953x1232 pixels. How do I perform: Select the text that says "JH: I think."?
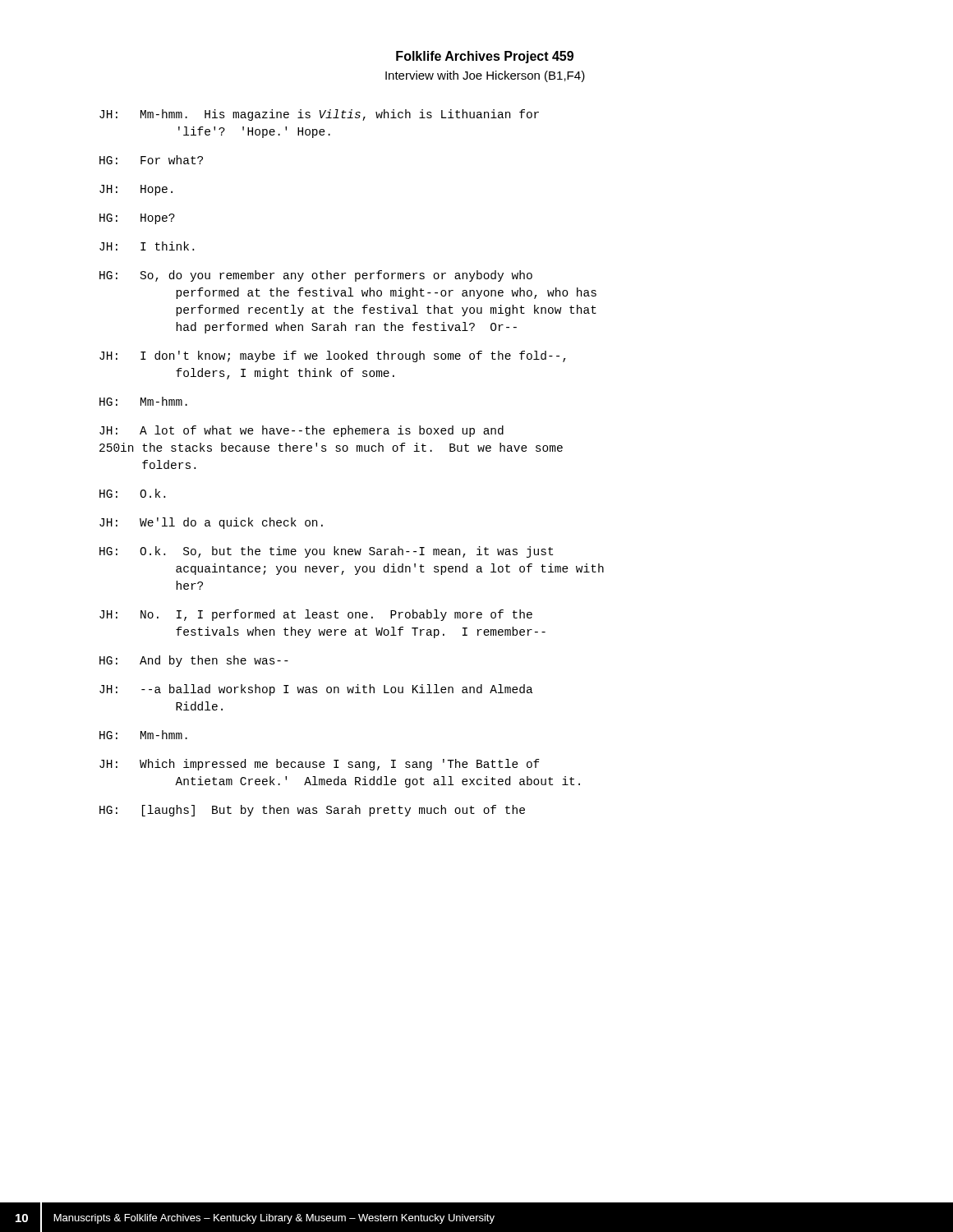click(x=147, y=246)
